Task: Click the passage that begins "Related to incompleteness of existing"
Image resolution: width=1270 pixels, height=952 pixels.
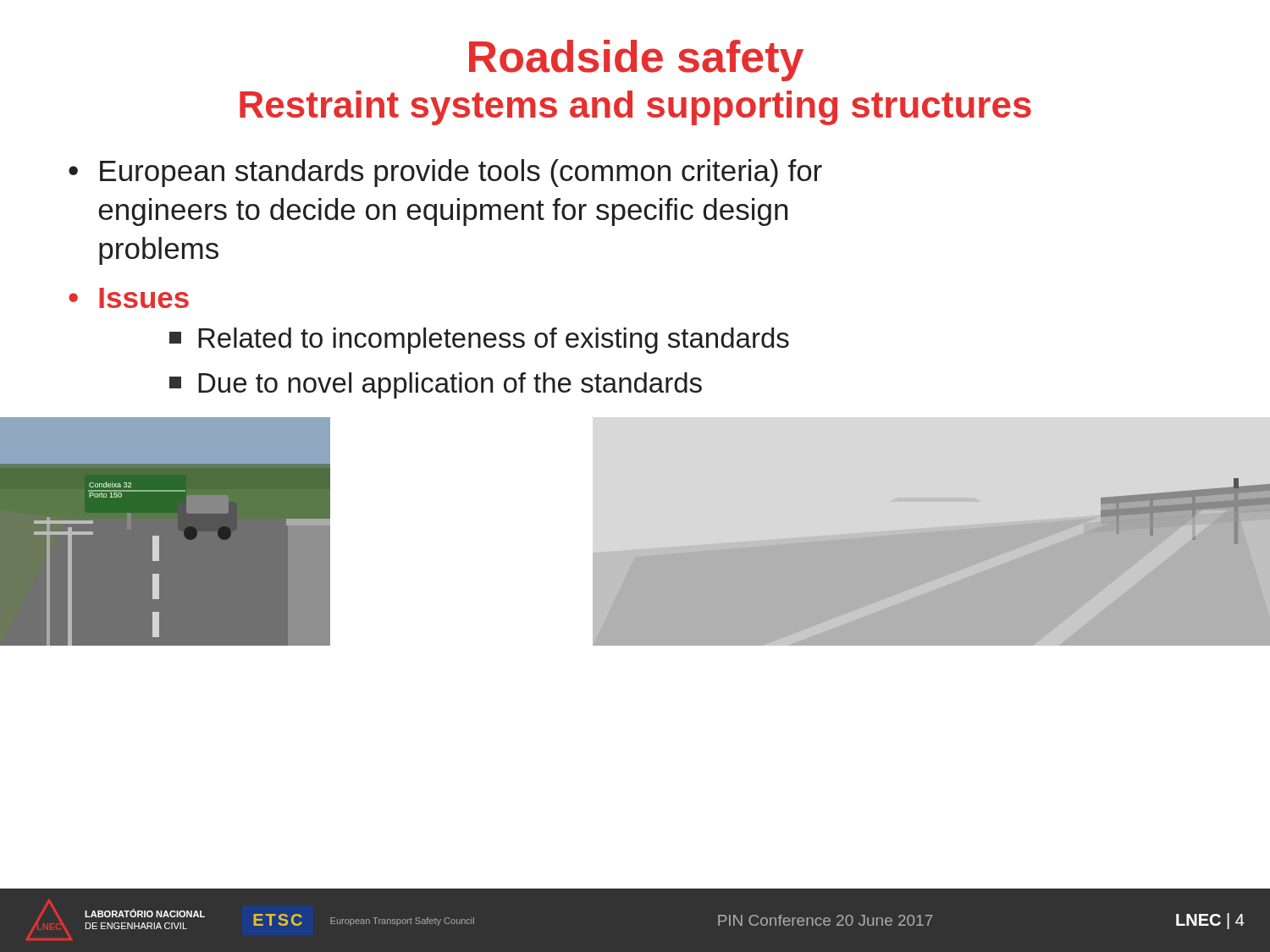Action: pos(479,339)
